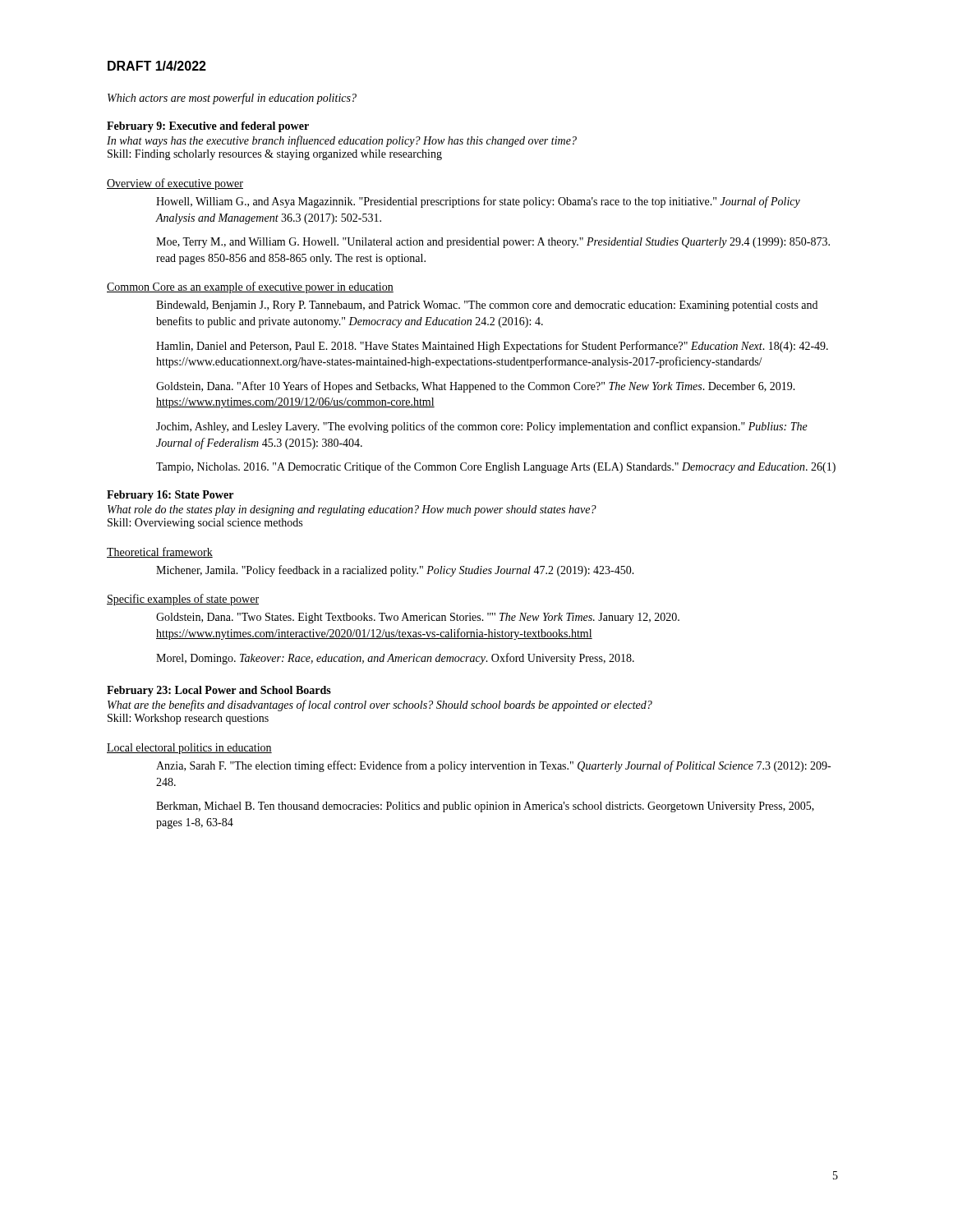Screen dimensions: 1232x953
Task: Locate the region starting "Specific examples of state power"
Action: tap(183, 599)
